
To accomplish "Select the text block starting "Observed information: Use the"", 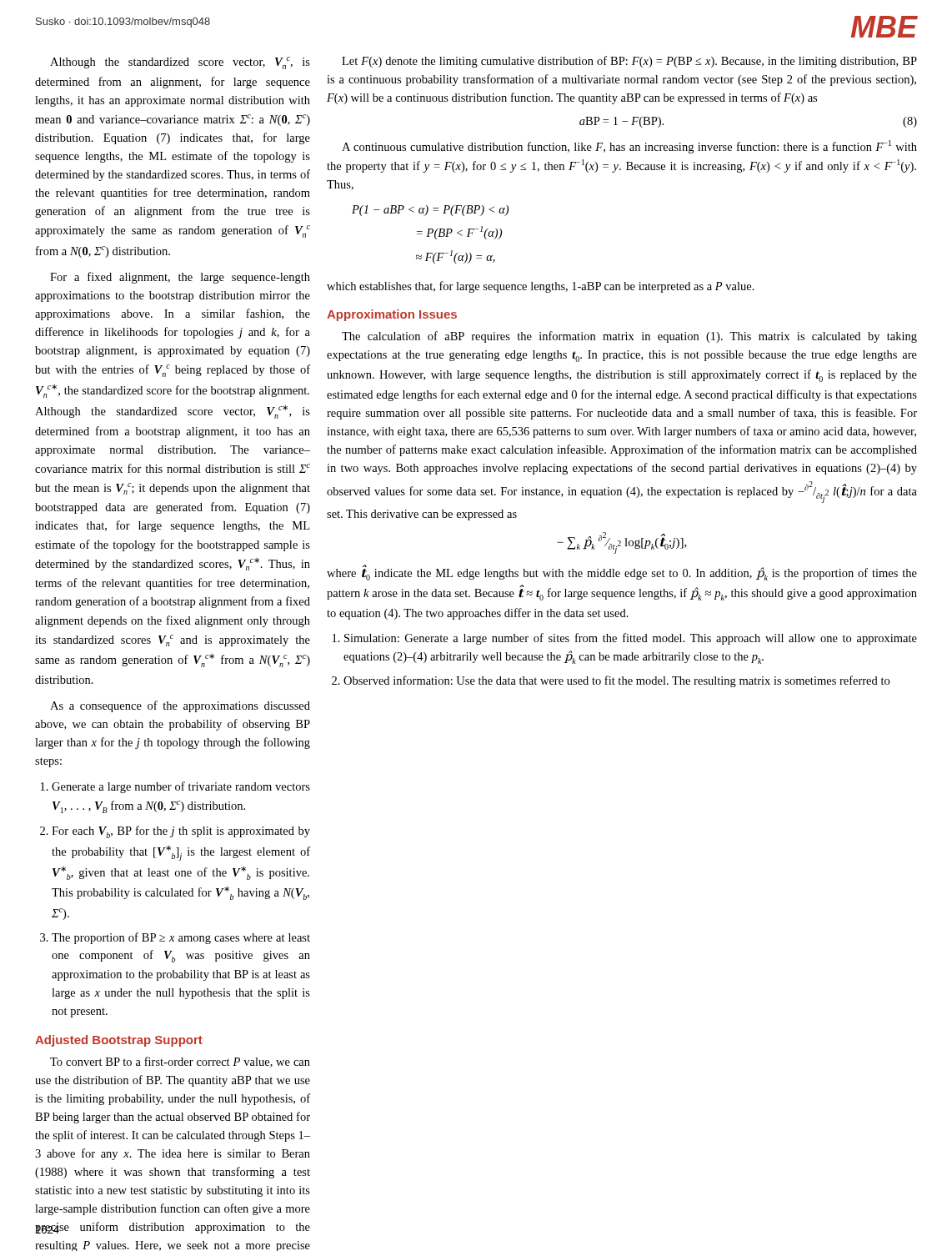I will [x=617, y=681].
